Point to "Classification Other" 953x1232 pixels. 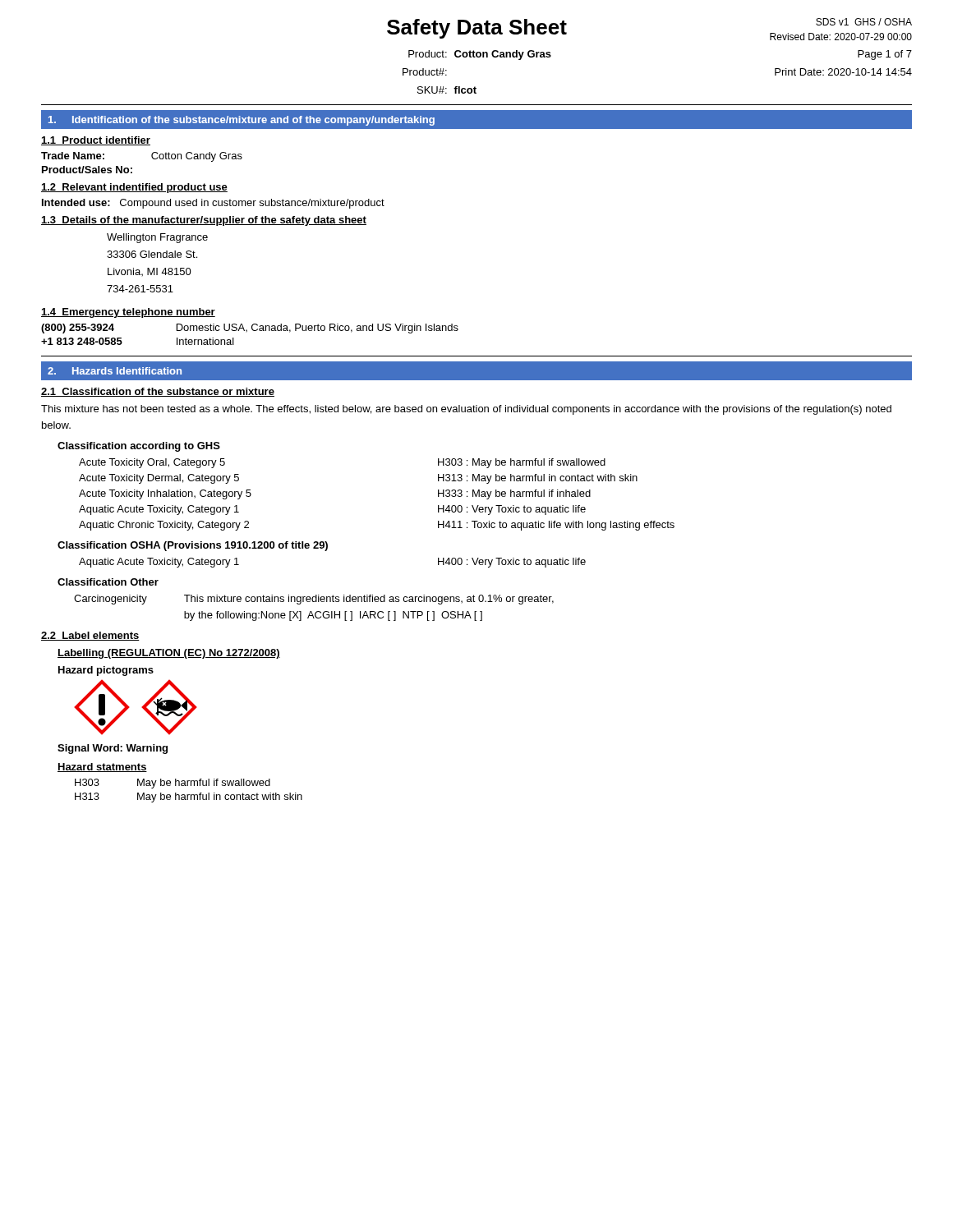click(x=108, y=582)
